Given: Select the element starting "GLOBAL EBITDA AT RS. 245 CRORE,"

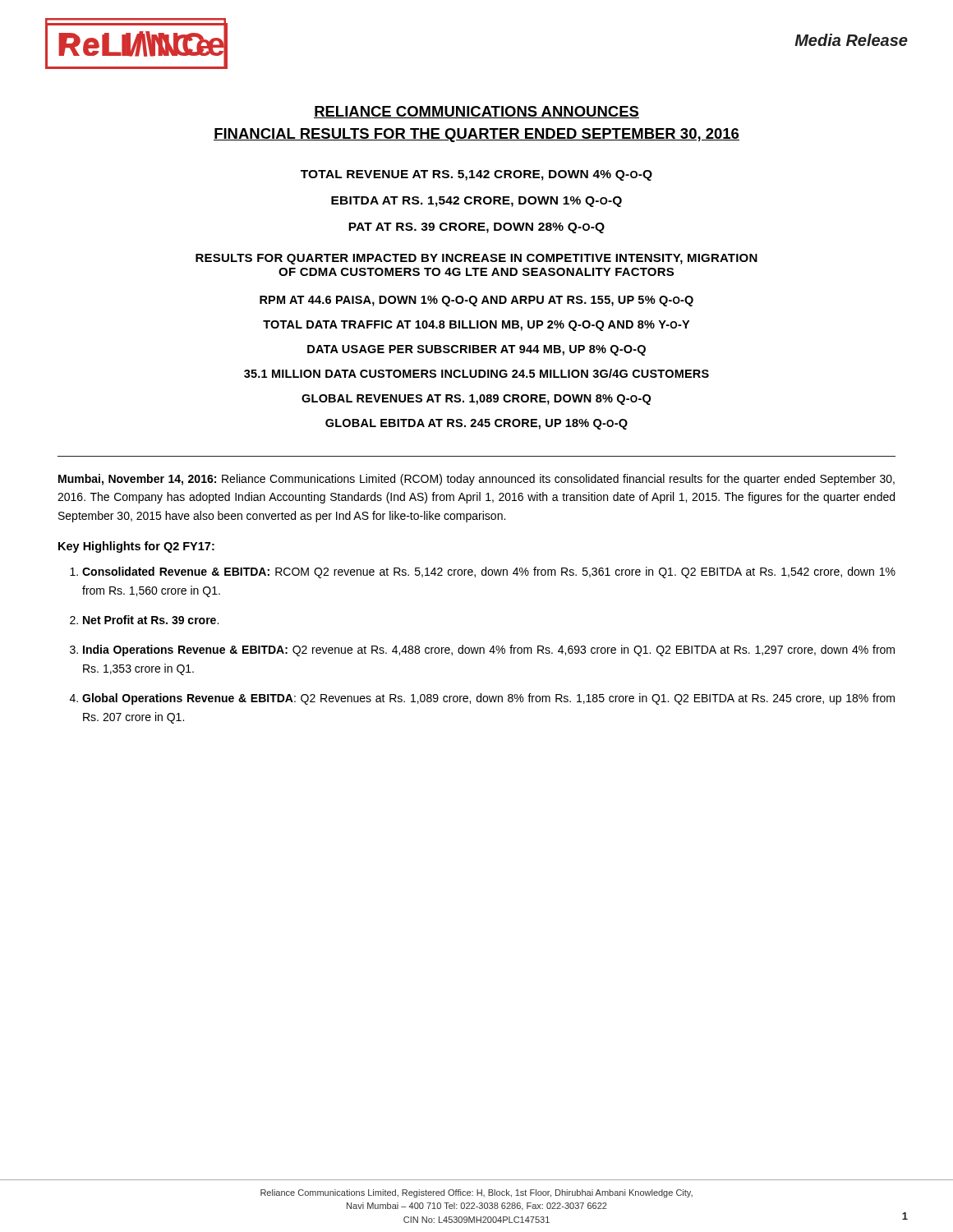Looking at the screenshot, I should click(x=476, y=423).
